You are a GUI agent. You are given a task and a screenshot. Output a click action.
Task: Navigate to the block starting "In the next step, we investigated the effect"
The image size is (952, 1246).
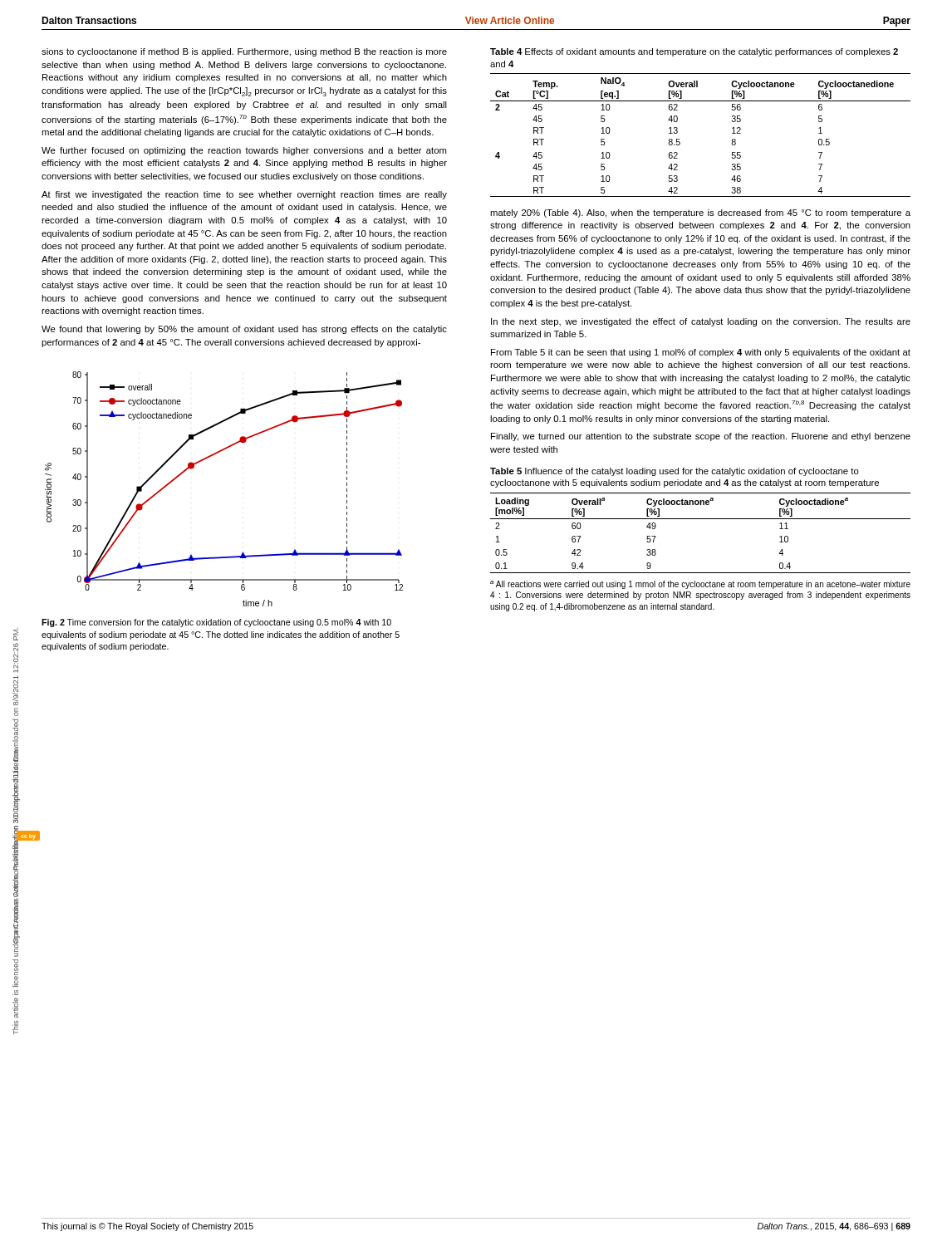tap(700, 328)
